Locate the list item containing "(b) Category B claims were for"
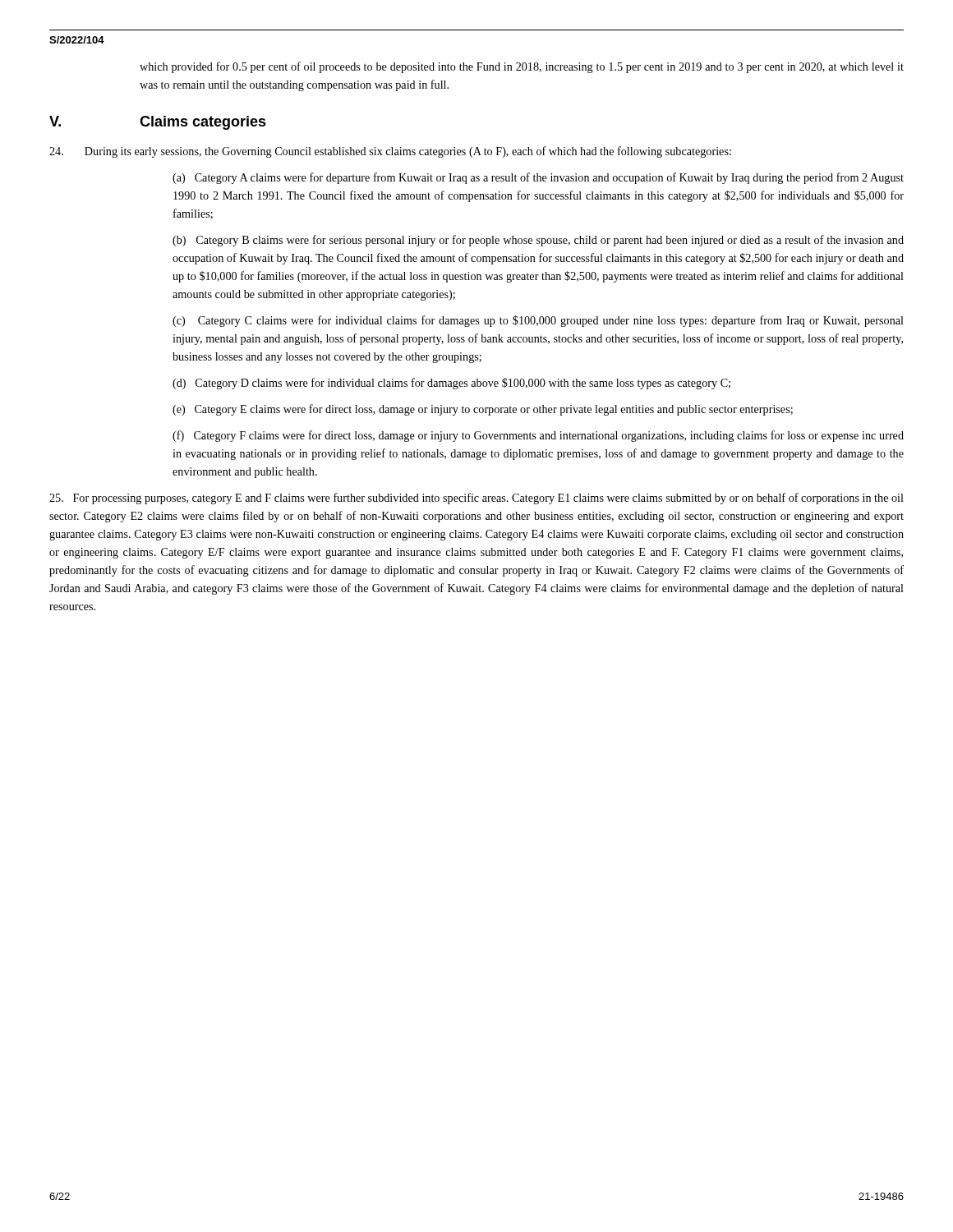The image size is (953, 1232). pos(538,267)
